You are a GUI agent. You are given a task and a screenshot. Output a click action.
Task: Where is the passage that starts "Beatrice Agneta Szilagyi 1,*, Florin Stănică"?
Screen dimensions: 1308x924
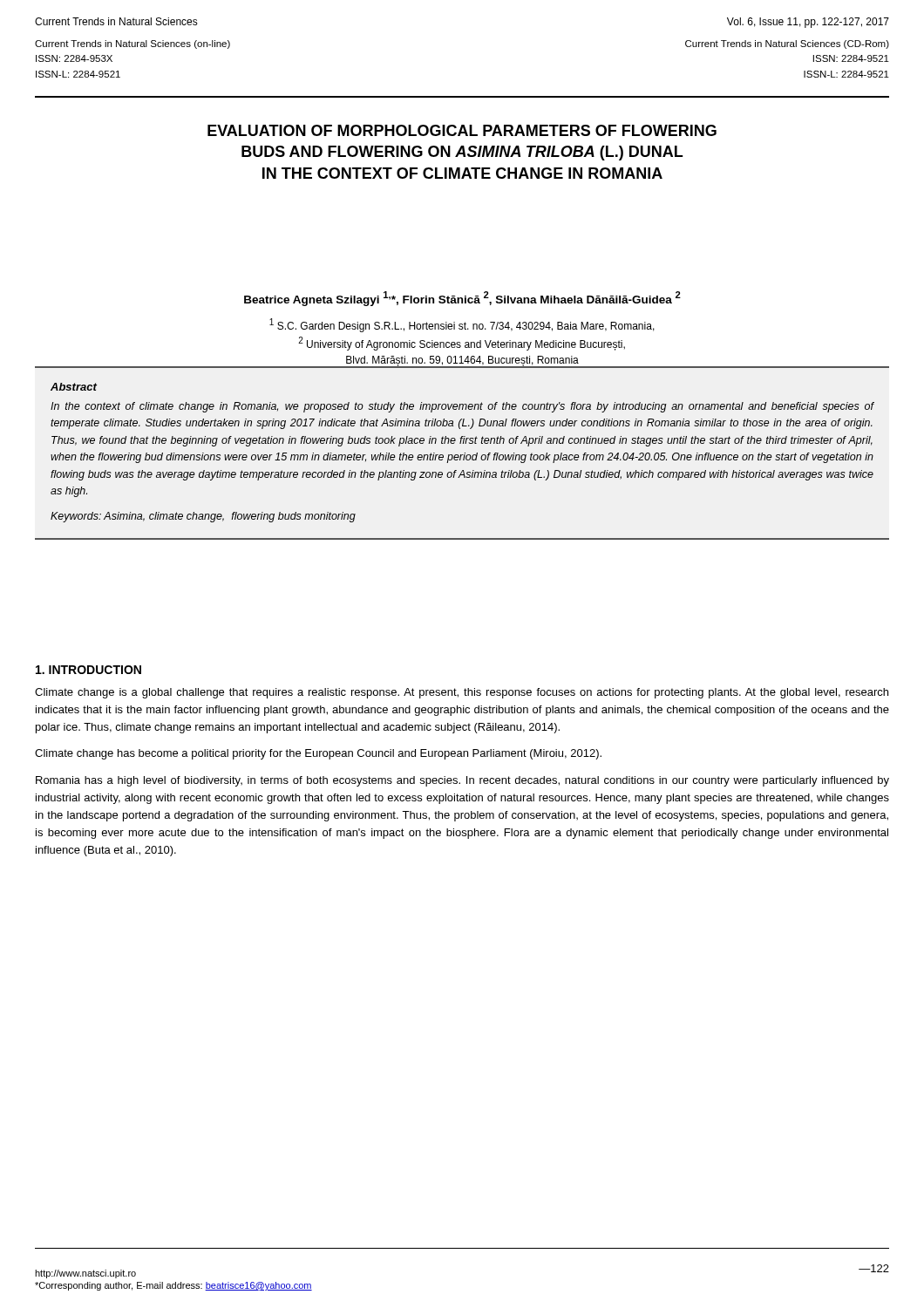tap(462, 298)
